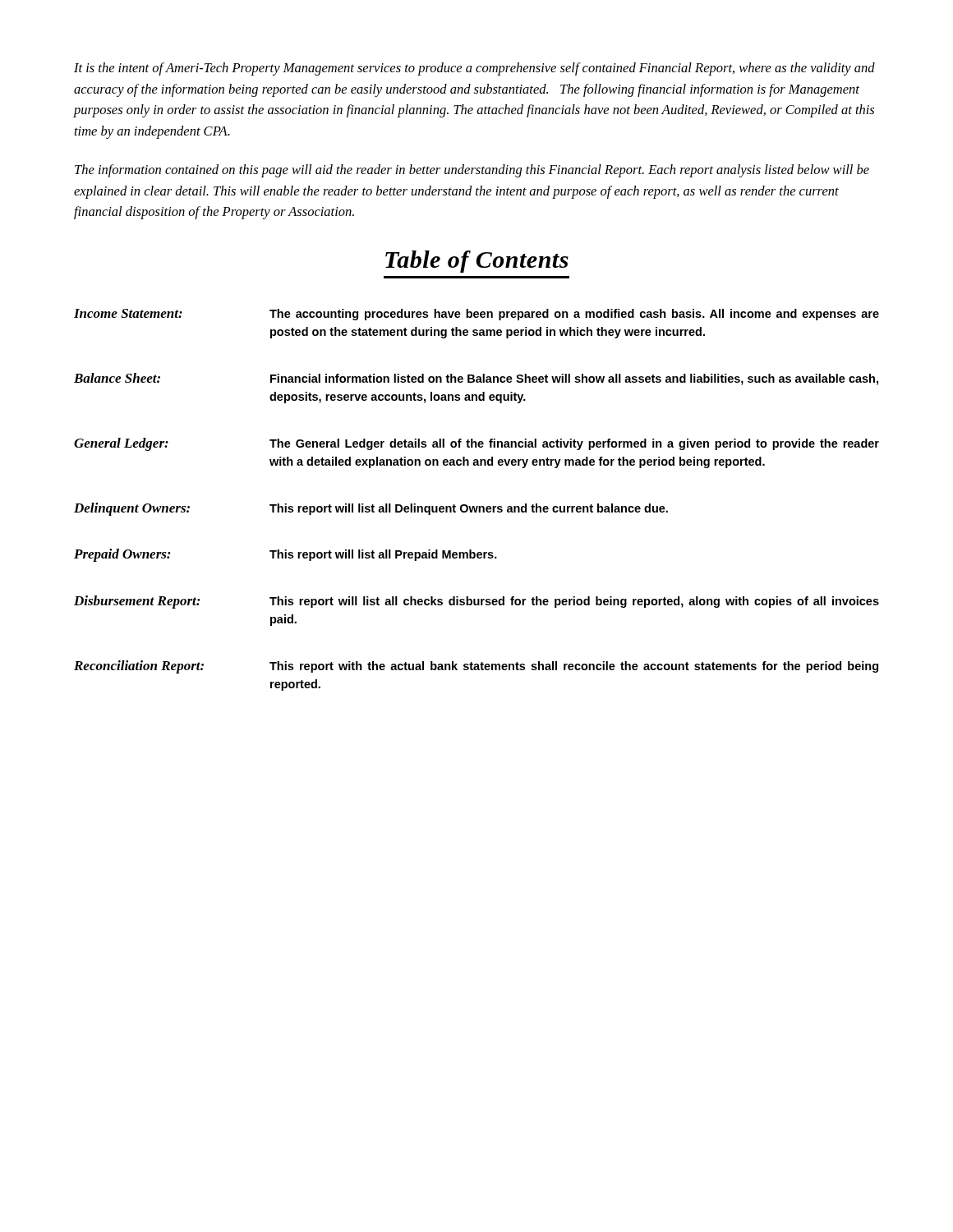The height and width of the screenshot is (1232, 953).
Task: Locate the title with the text "Table of Contents"
Action: click(476, 262)
